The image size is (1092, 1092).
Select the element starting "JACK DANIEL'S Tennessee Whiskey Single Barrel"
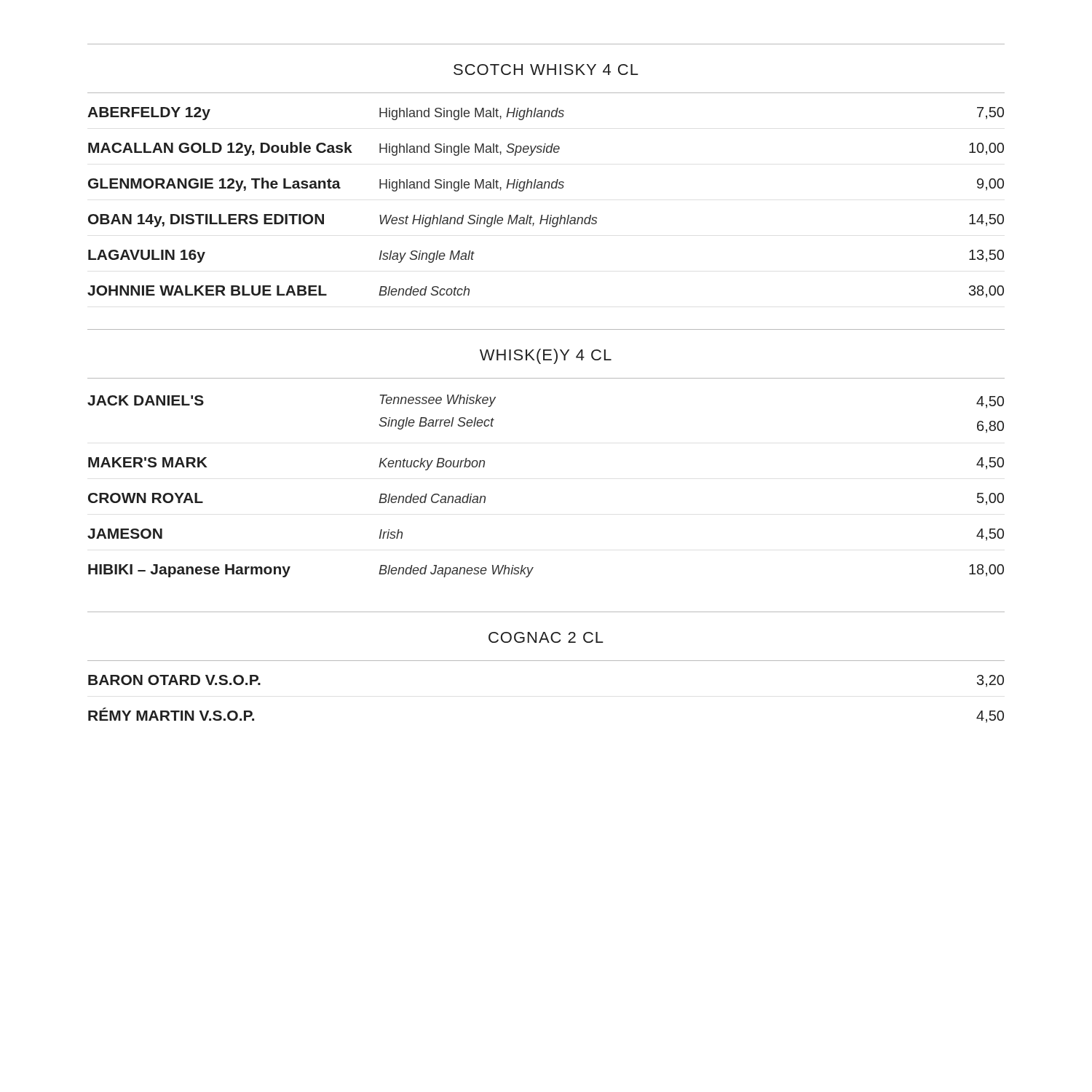point(150,401)
